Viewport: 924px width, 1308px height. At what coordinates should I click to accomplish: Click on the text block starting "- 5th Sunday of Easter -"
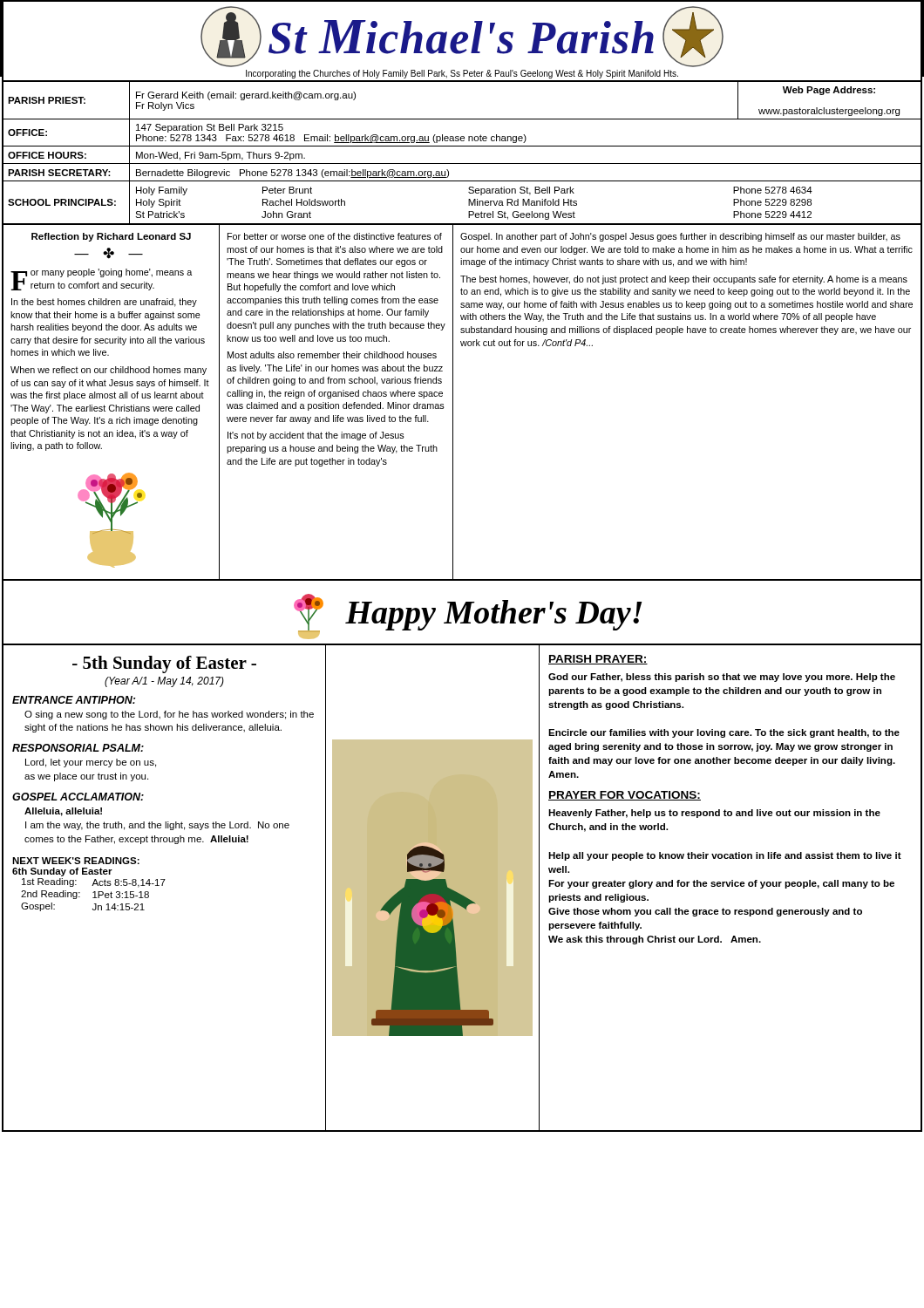tap(164, 662)
